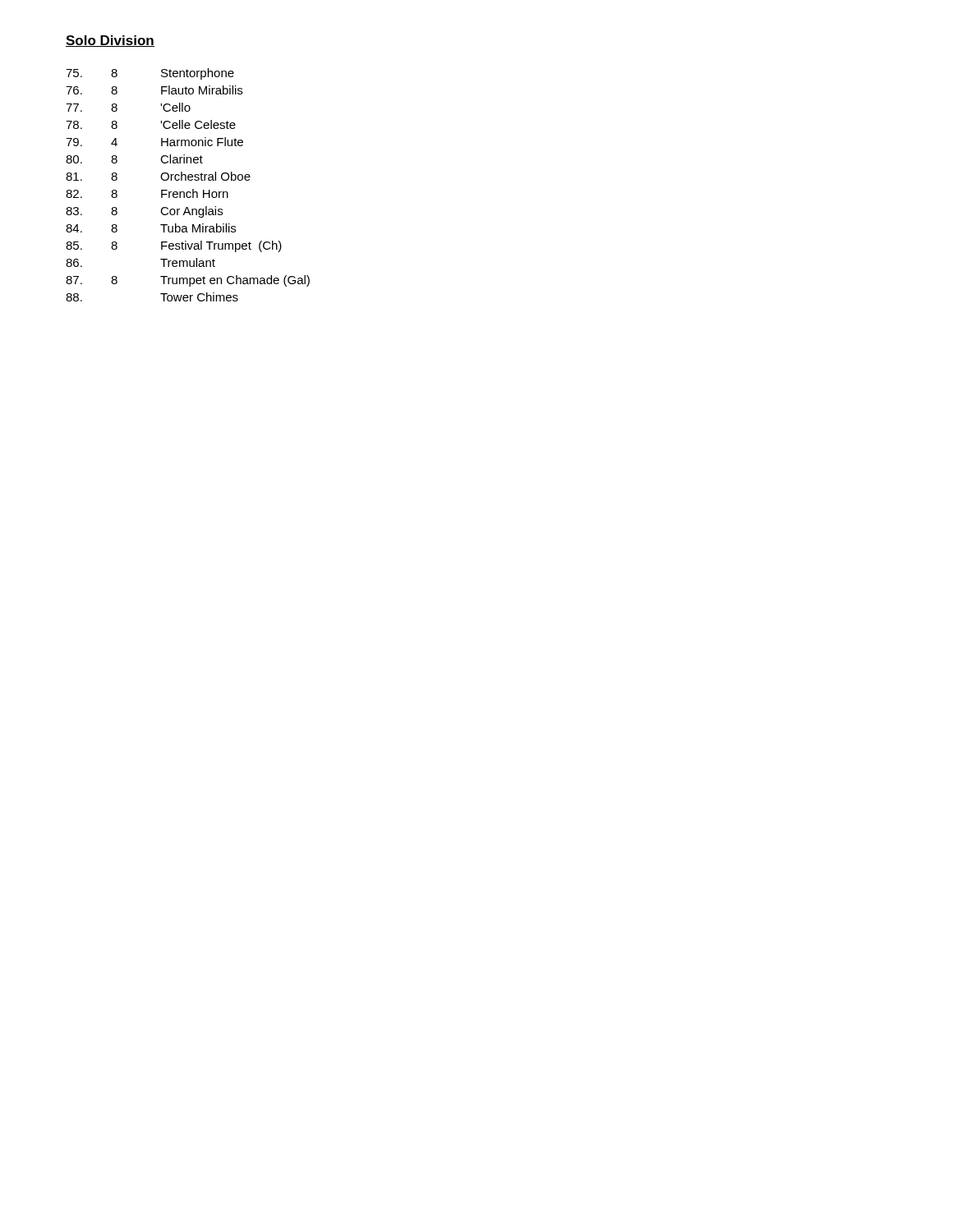This screenshot has height=1232, width=953.
Task: Locate the text "77. 8 'Cello"
Action: click(188, 107)
